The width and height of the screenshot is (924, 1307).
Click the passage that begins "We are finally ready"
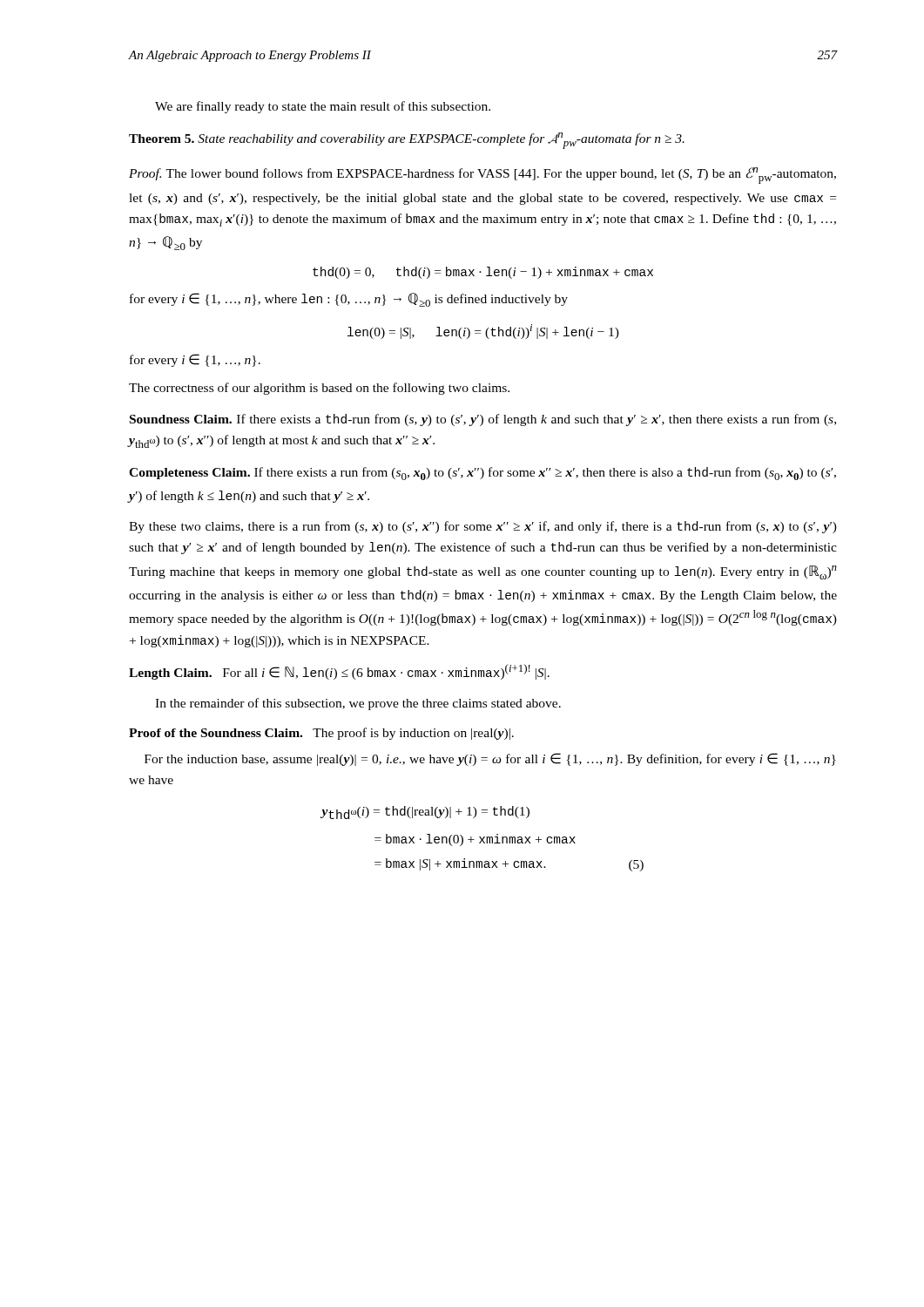[323, 106]
